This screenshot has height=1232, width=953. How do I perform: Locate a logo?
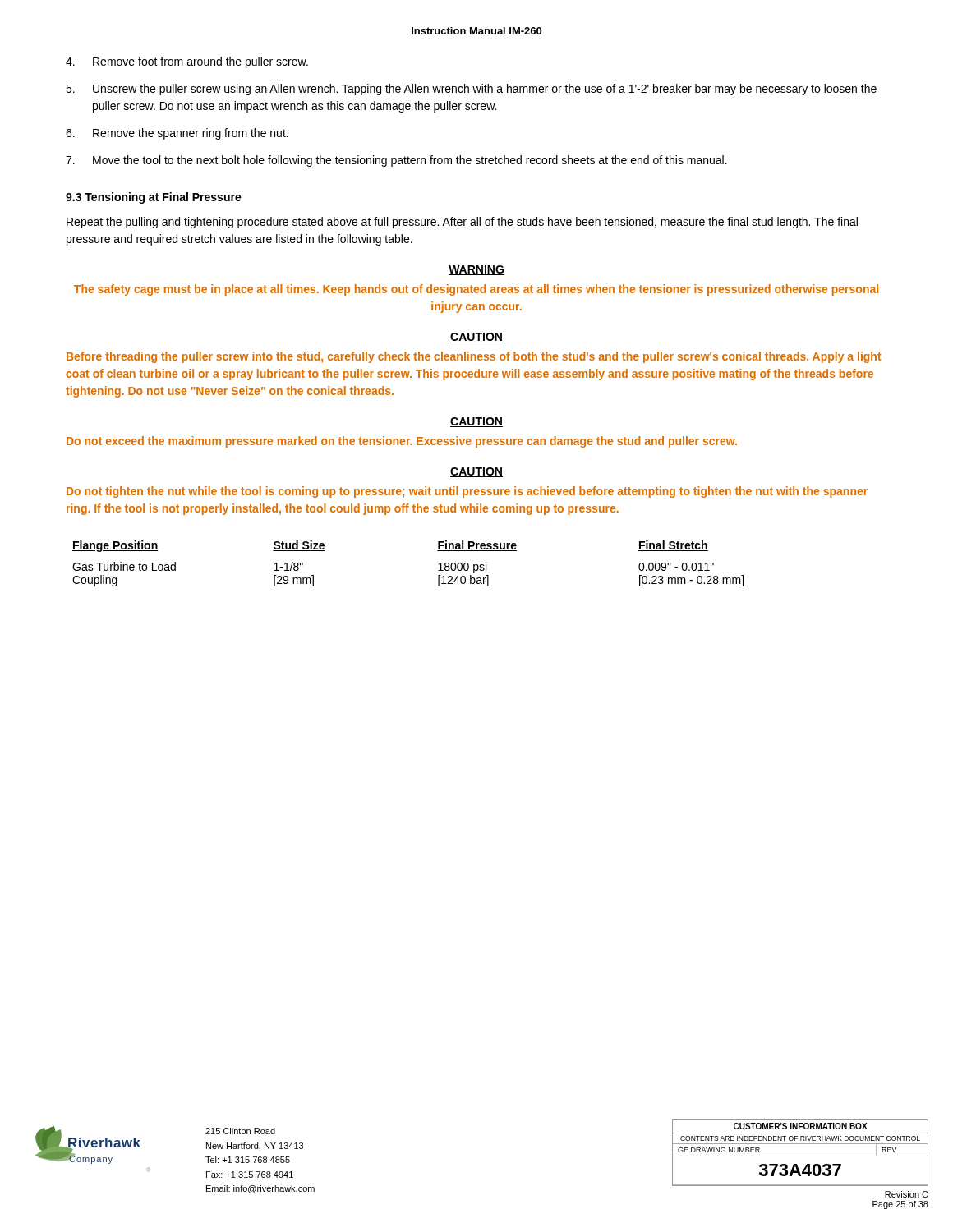[107, 1150]
